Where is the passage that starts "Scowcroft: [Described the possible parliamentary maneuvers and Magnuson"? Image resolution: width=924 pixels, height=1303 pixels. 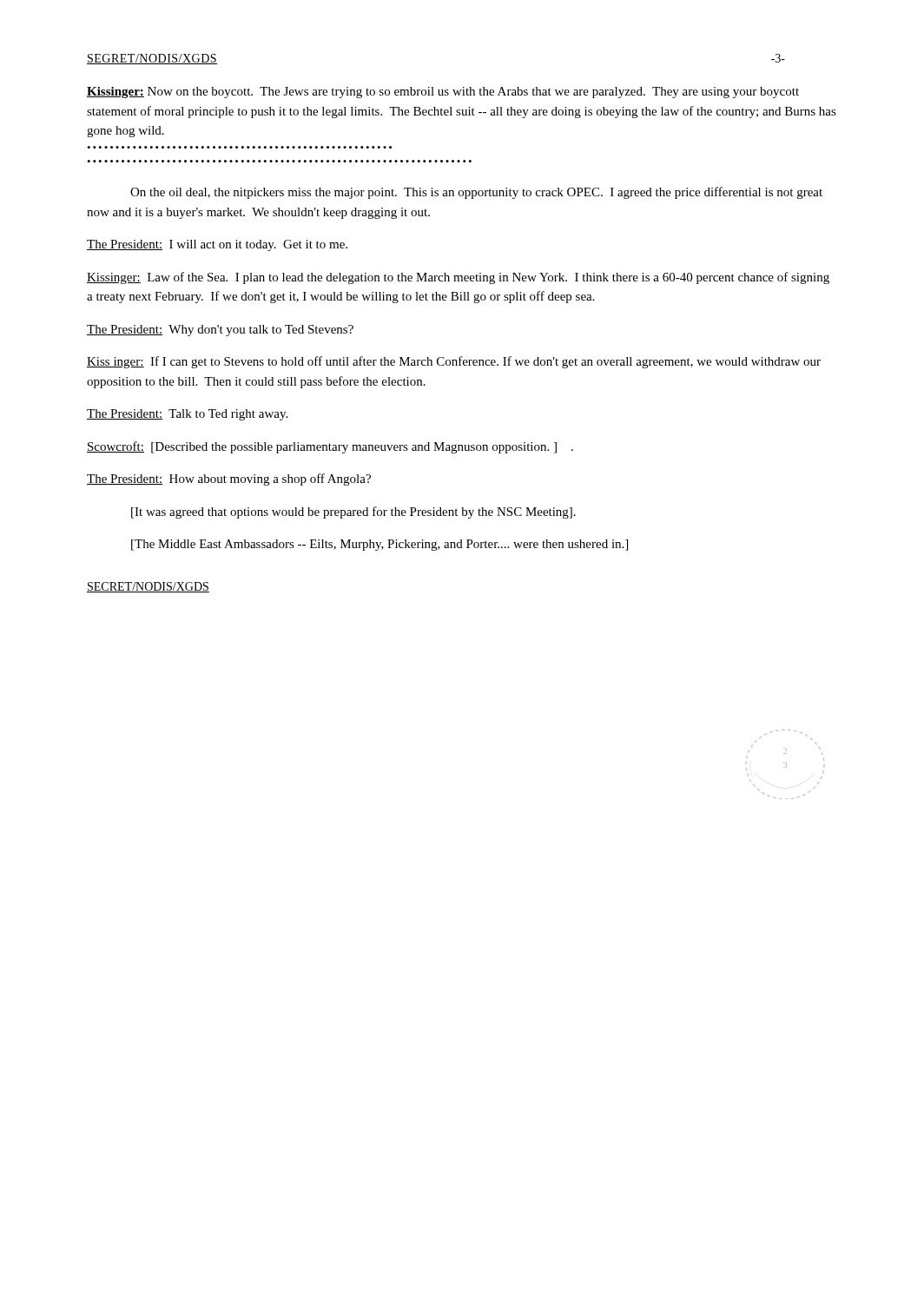(462, 447)
